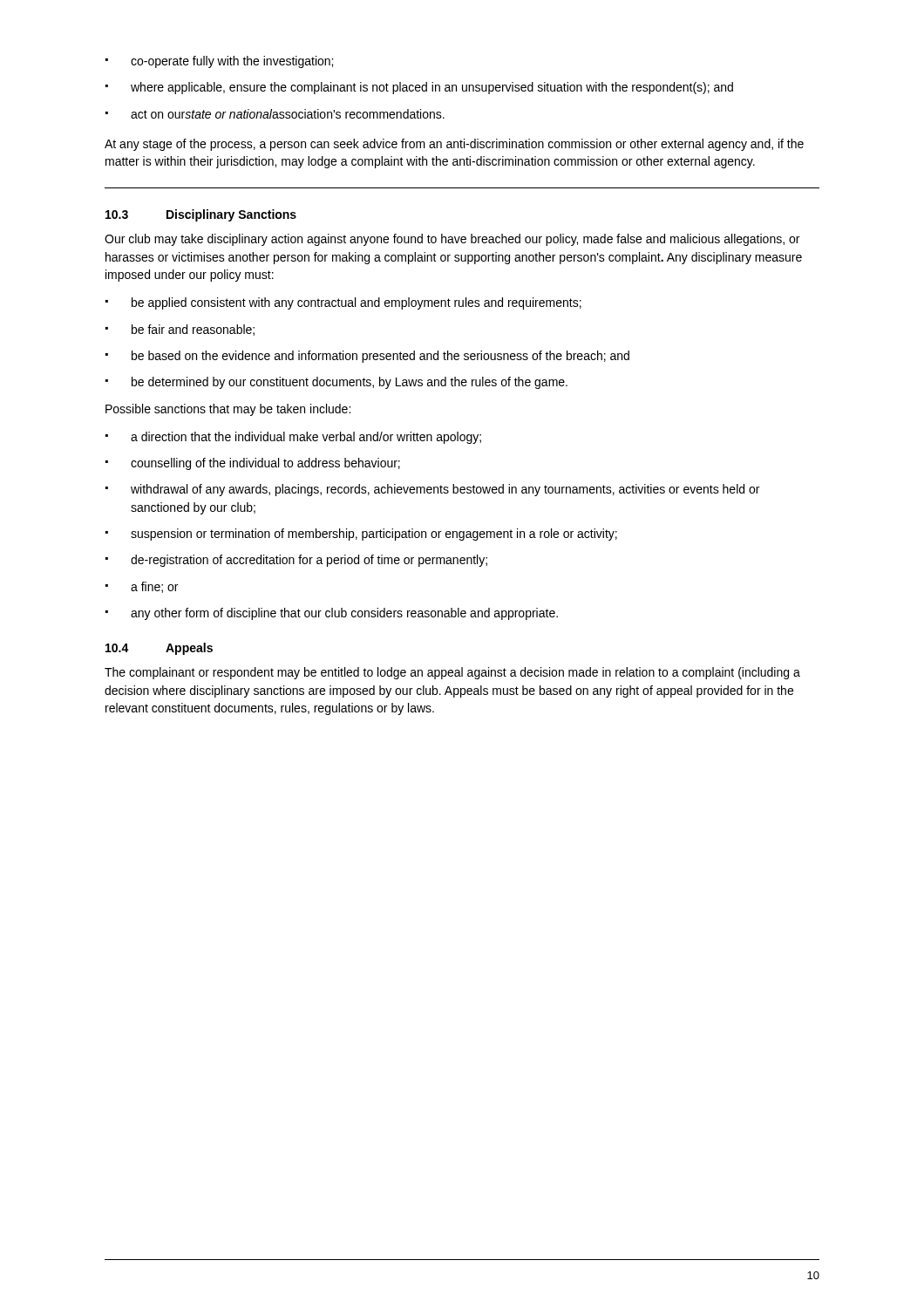Locate the block of text that opens with "de-registration of accreditation for a"
The height and width of the screenshot is (1308, 924).
tap(462, 560)
